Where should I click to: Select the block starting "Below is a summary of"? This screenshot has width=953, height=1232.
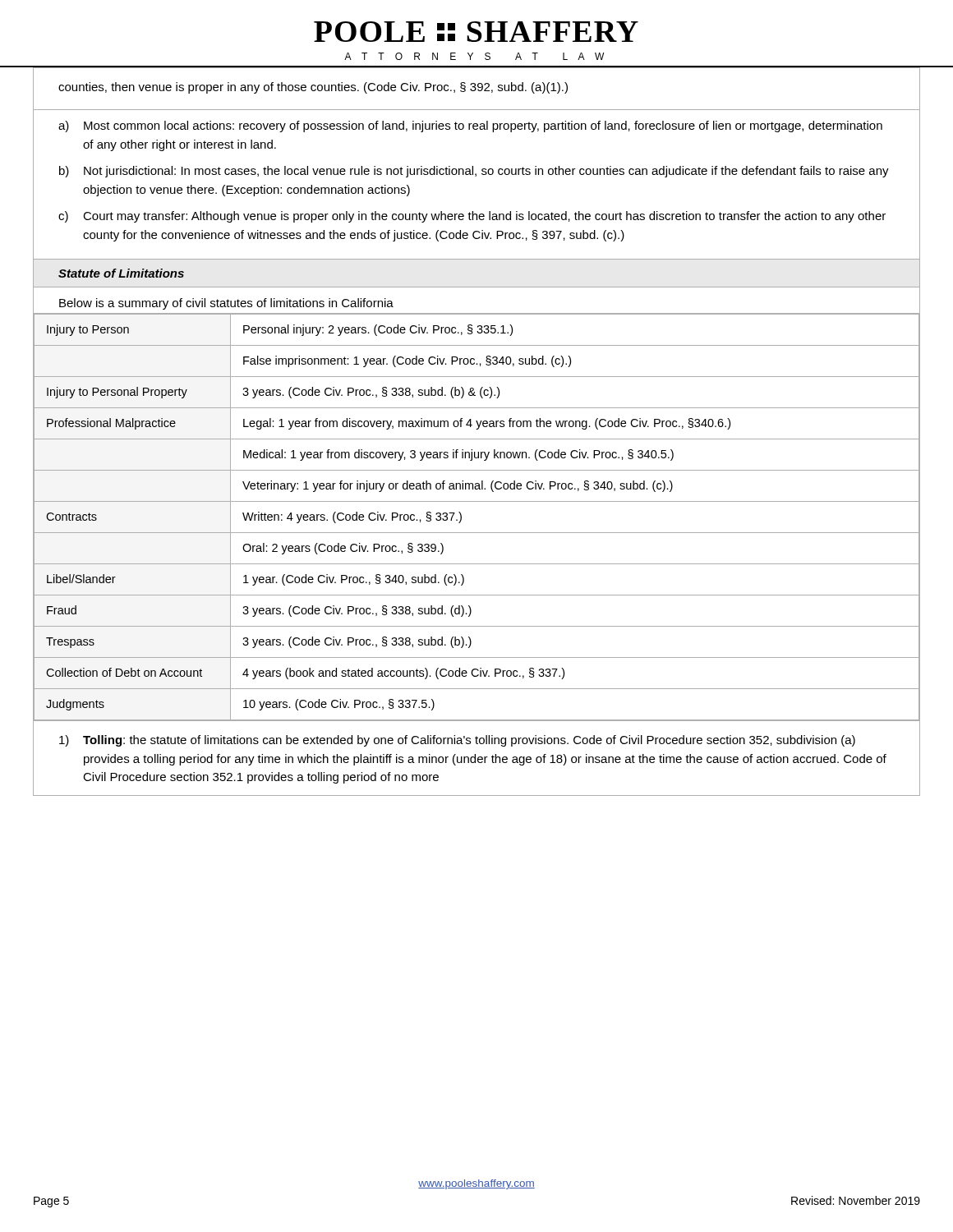pos(226,303)
